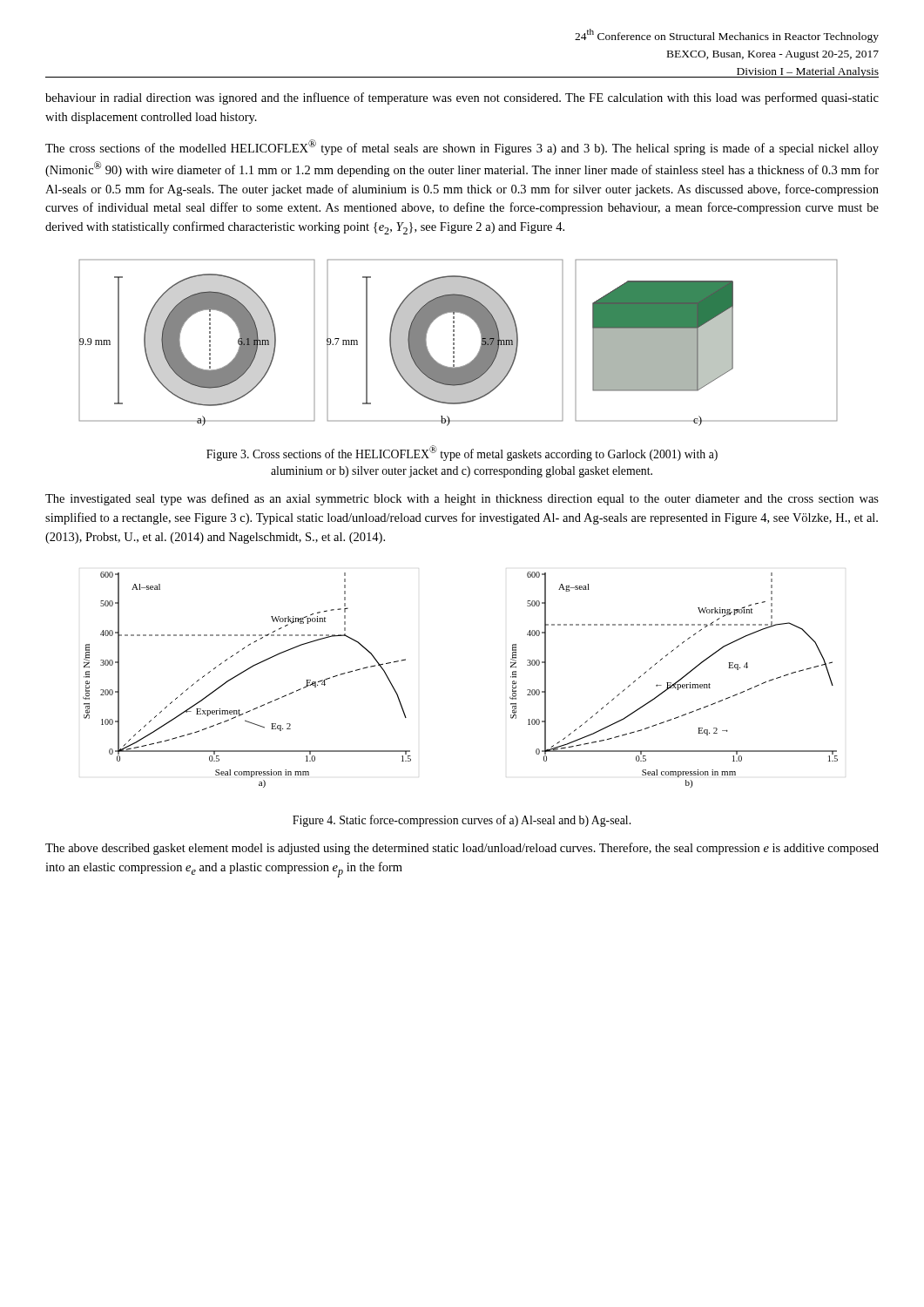The height and width of the screenshot is (1307, 924).
Task: Point to the element starting "The cross sections"
Action: pyautogui.click(x=462, y=187)
